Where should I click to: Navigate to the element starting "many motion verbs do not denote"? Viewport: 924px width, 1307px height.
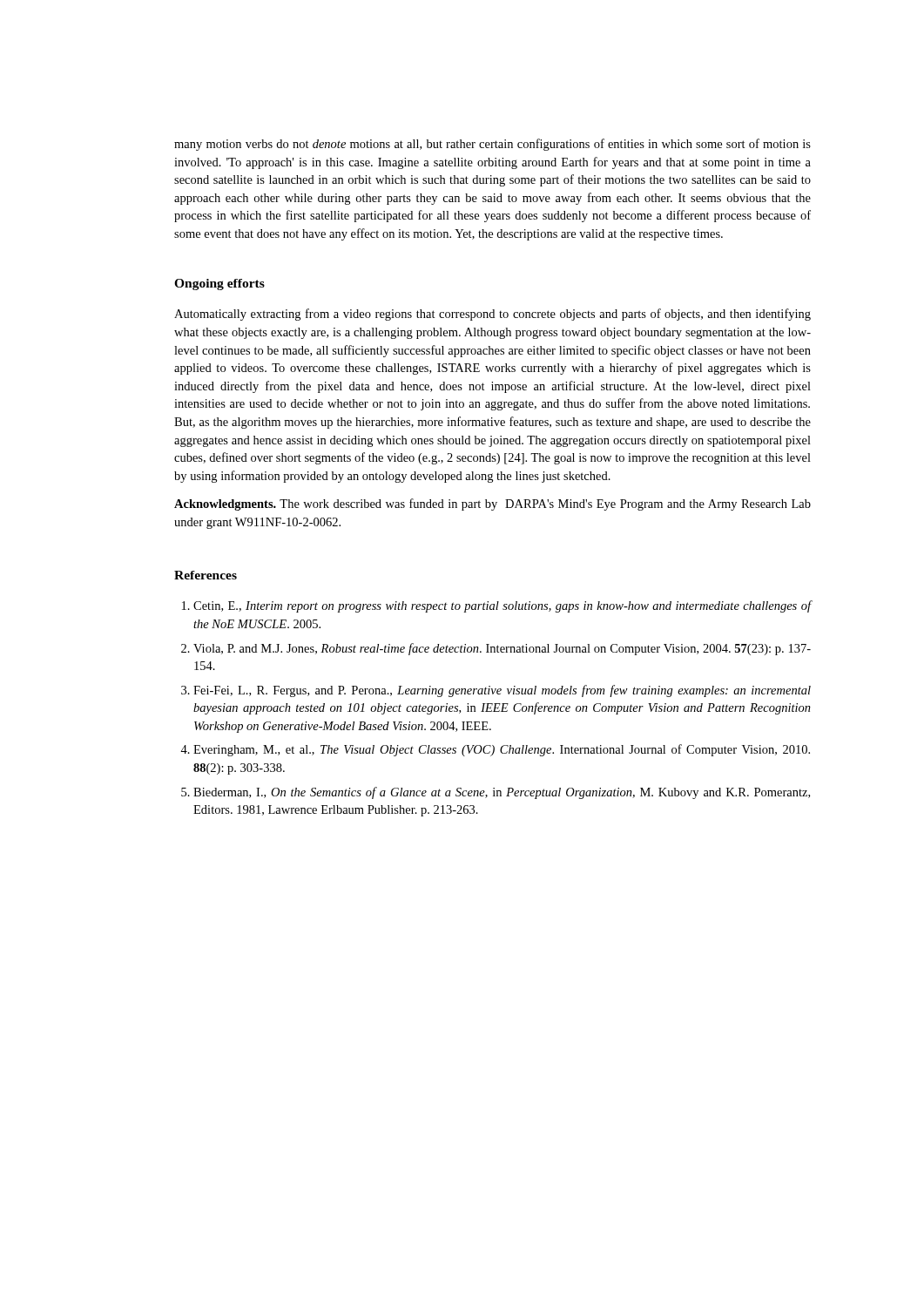(x=492, y=189)
